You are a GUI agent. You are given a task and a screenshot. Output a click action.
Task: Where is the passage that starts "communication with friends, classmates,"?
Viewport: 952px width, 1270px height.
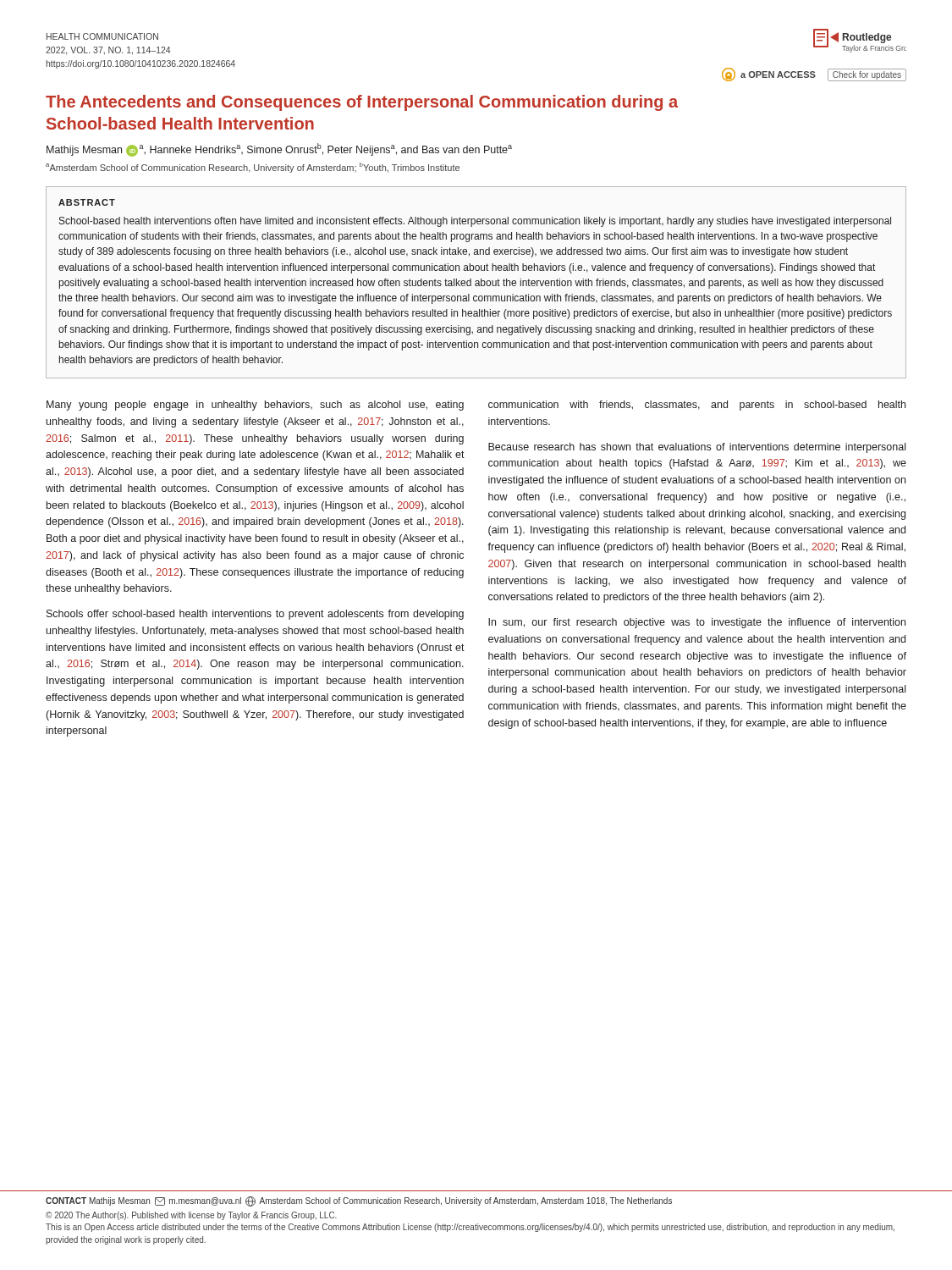point(697,565)
